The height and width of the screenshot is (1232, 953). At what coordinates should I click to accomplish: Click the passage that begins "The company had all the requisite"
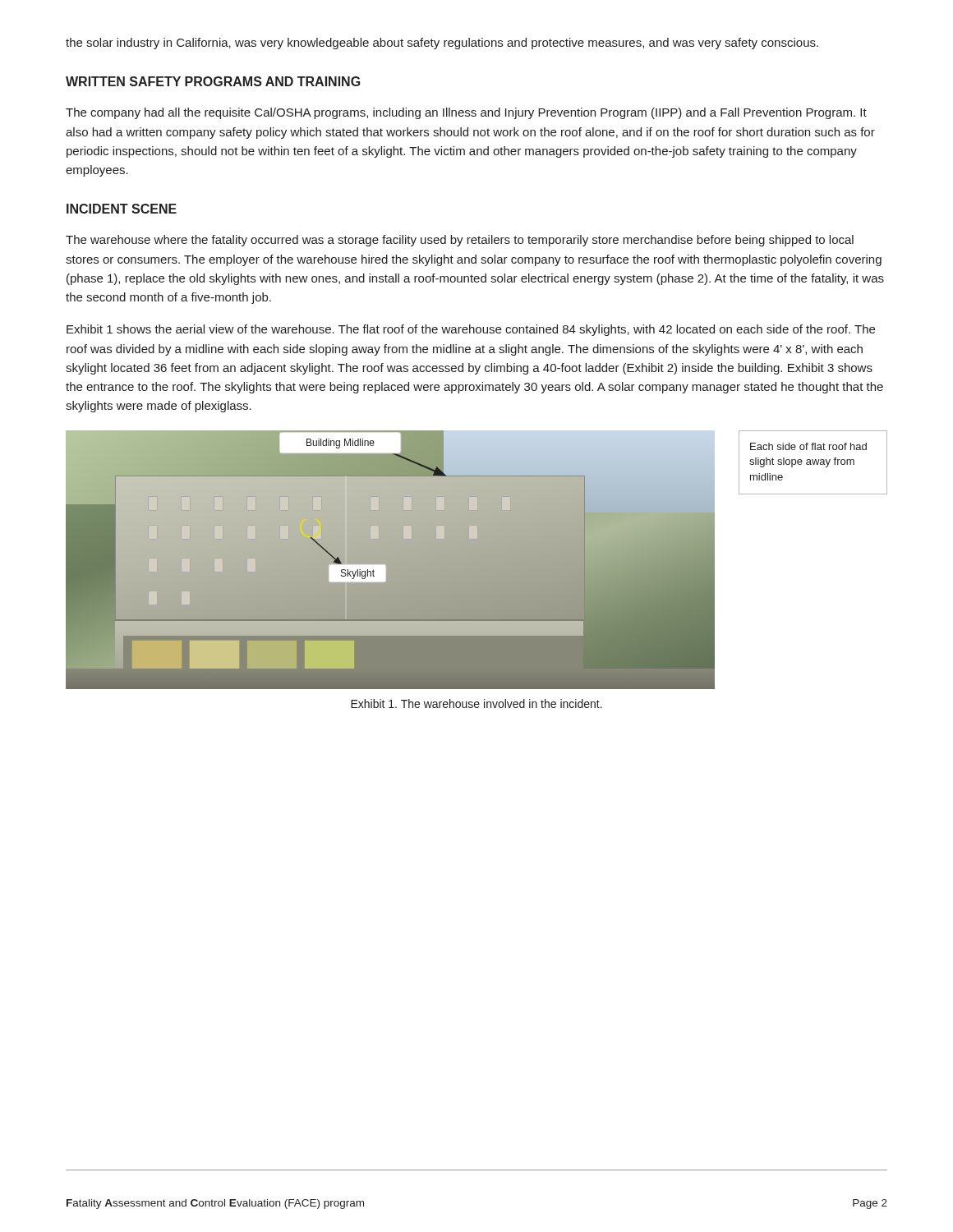pyautogui.click(x=470, y=141)
